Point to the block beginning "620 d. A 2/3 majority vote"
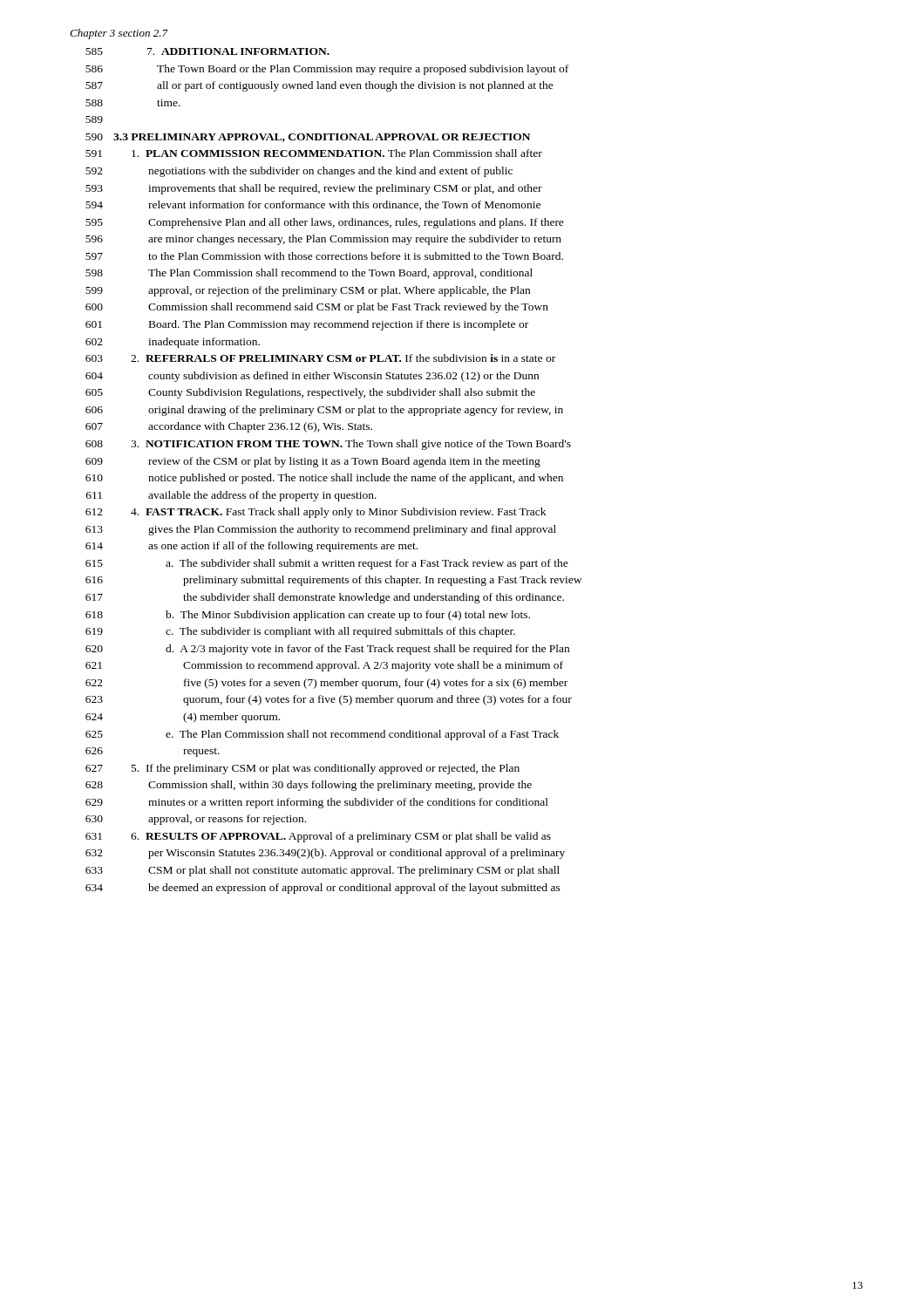 466,648
